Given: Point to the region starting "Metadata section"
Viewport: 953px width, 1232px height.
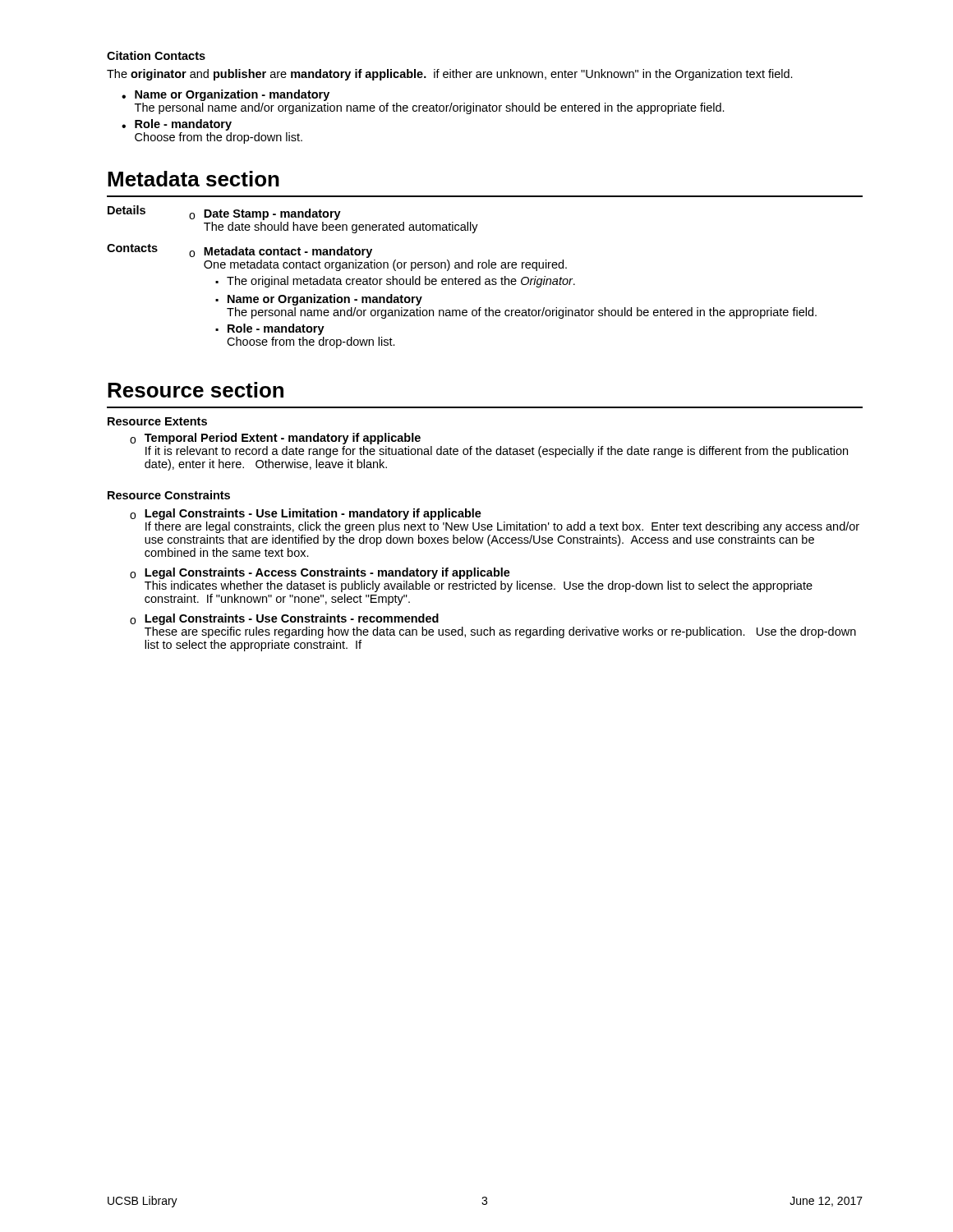Looking at the screenshot, I should pos(193,179).
